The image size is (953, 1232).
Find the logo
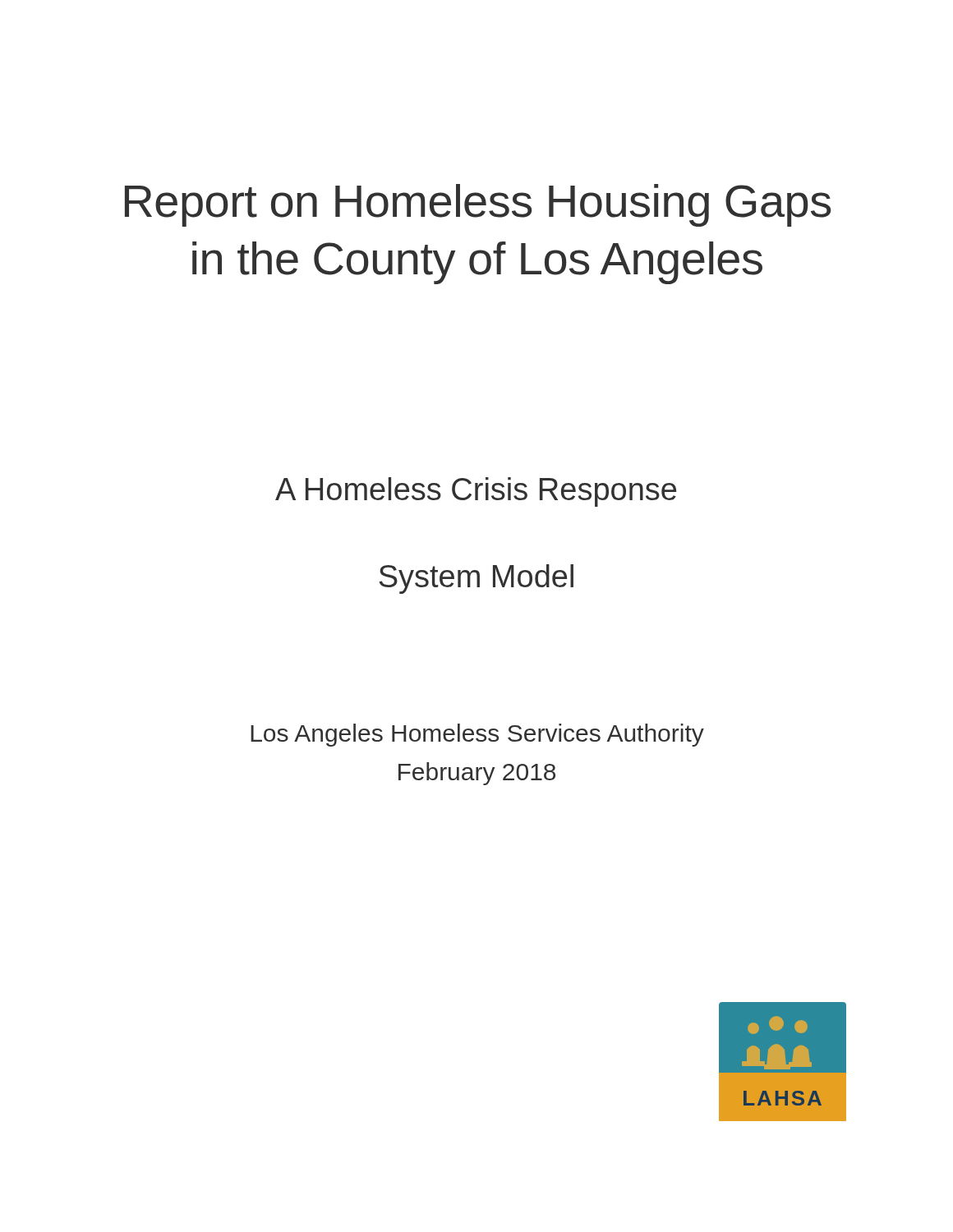(x=783, y=1062)
